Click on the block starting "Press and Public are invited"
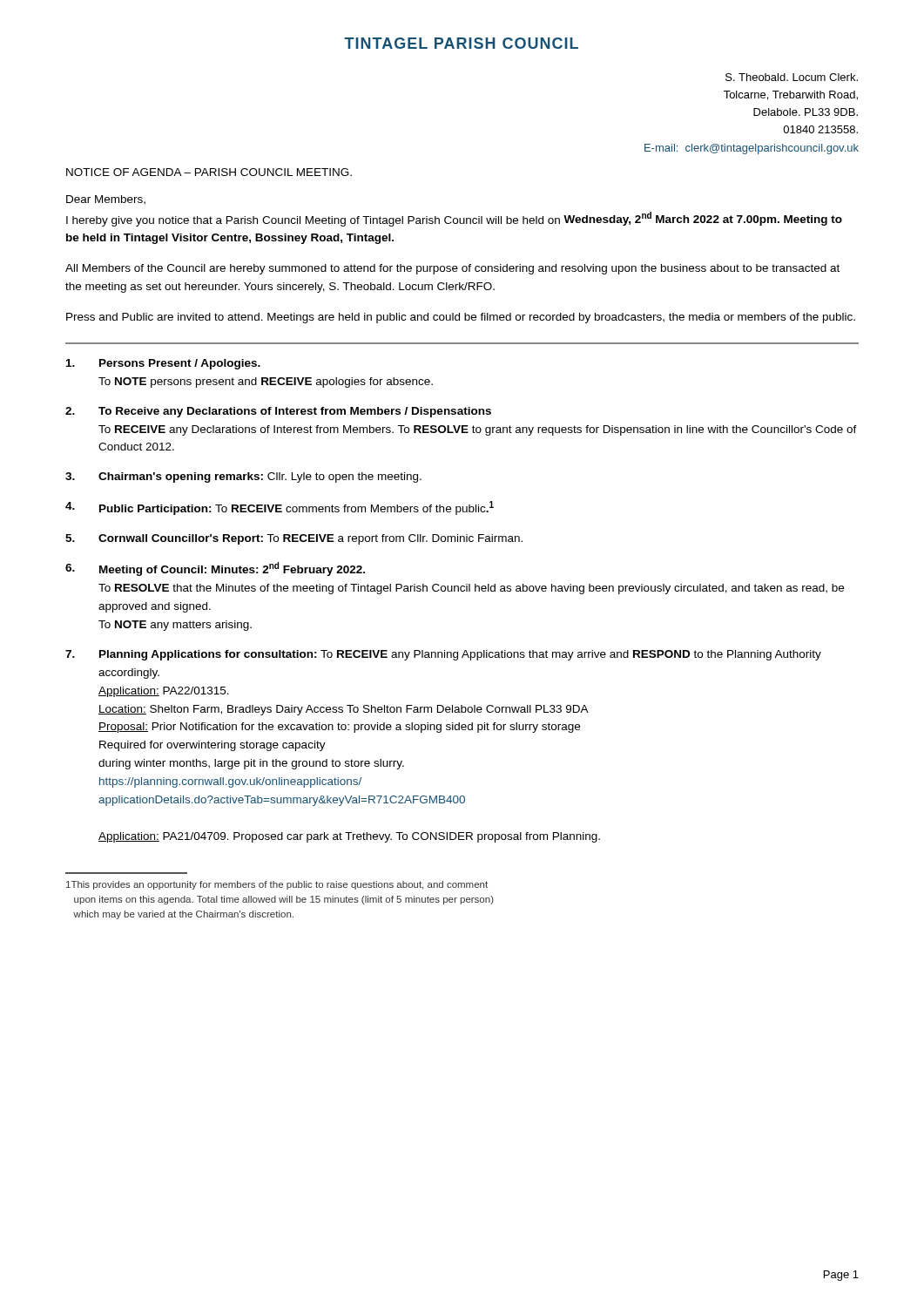Image resolution: width=924 pixels, height=1307 pixels. tap(461, 317)
